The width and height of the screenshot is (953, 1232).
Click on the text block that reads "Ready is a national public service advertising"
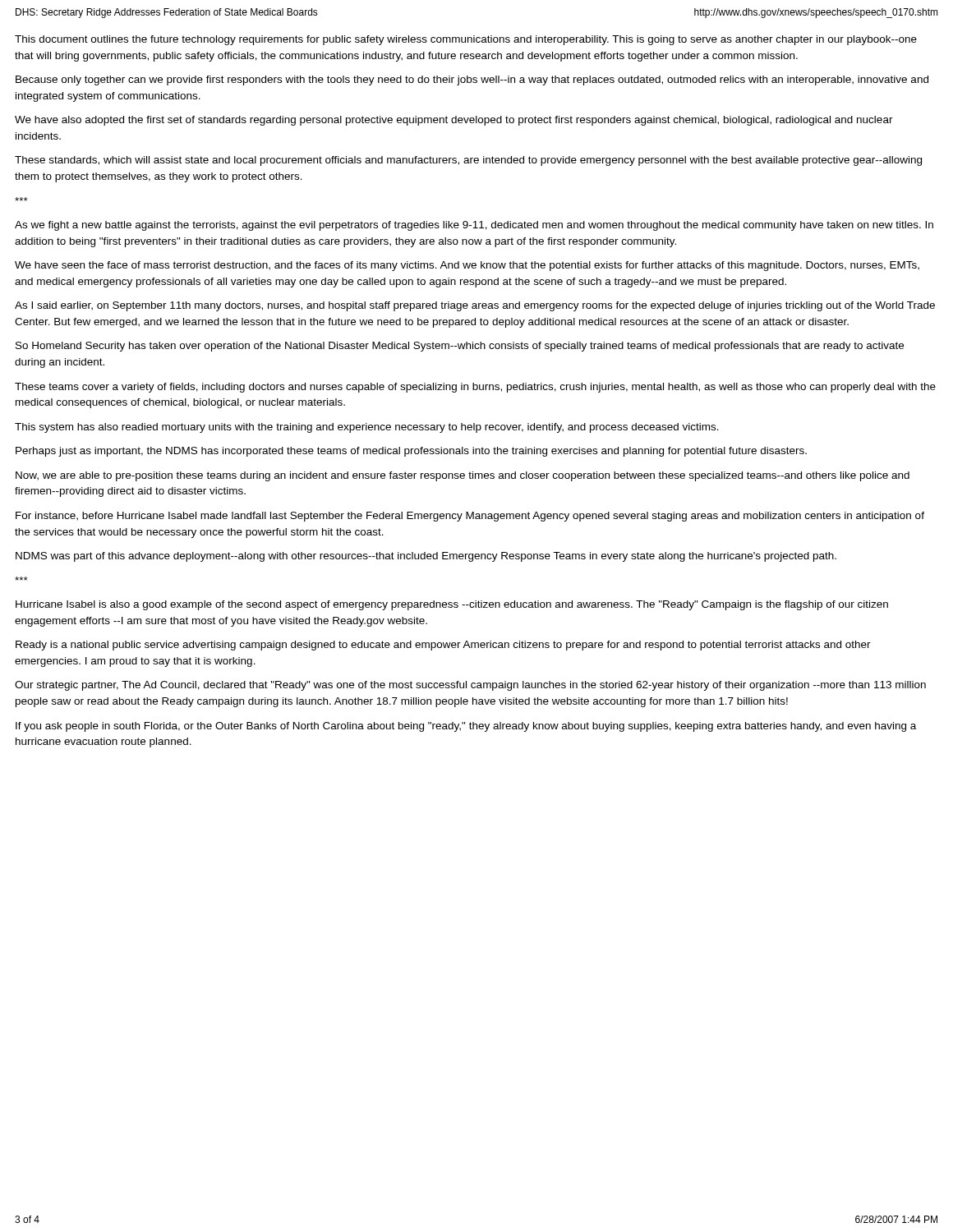pyautogui.click(x=443, y=653)
